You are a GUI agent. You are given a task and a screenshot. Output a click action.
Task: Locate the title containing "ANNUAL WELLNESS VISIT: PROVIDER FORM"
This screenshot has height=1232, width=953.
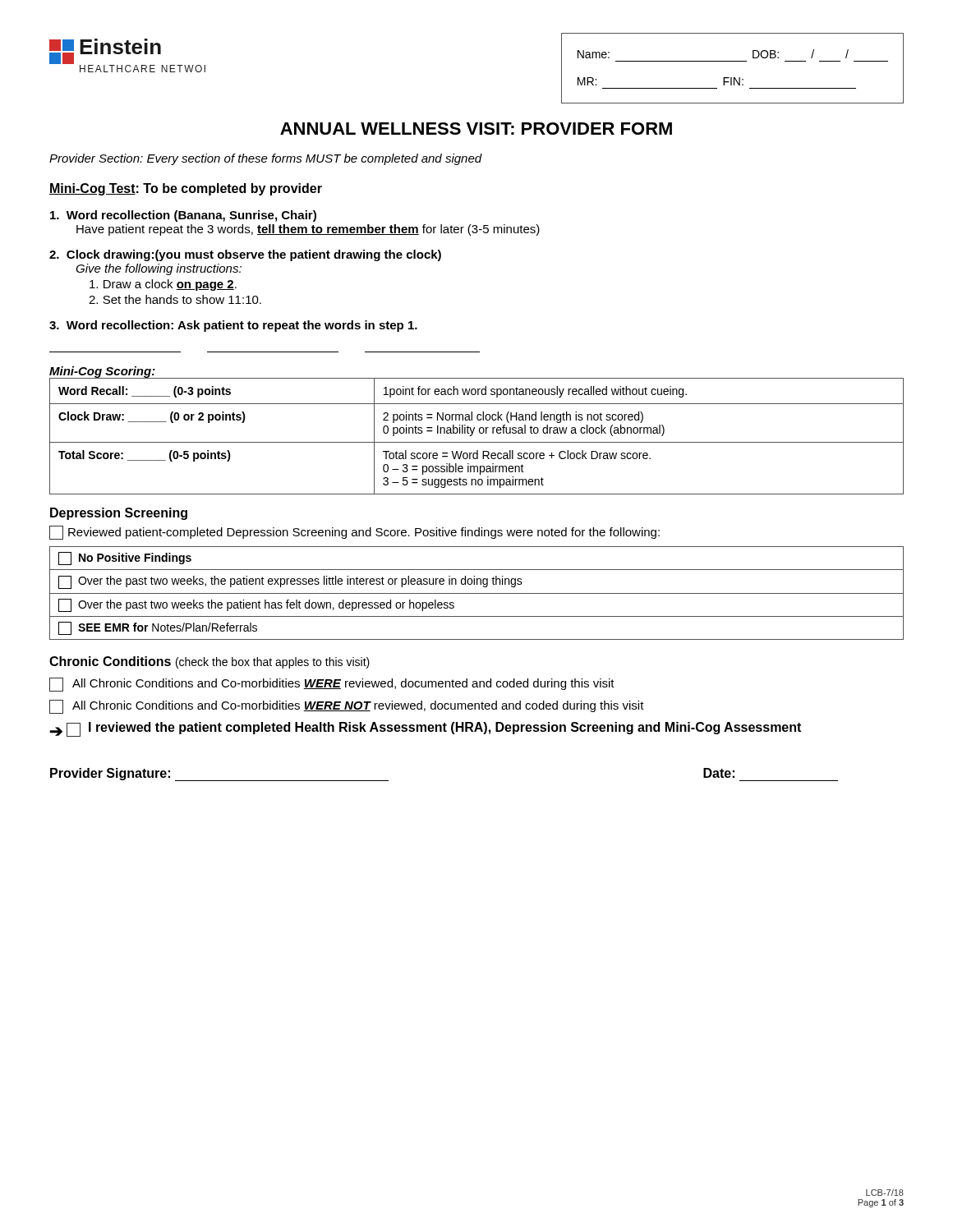[x=476, y=128]
